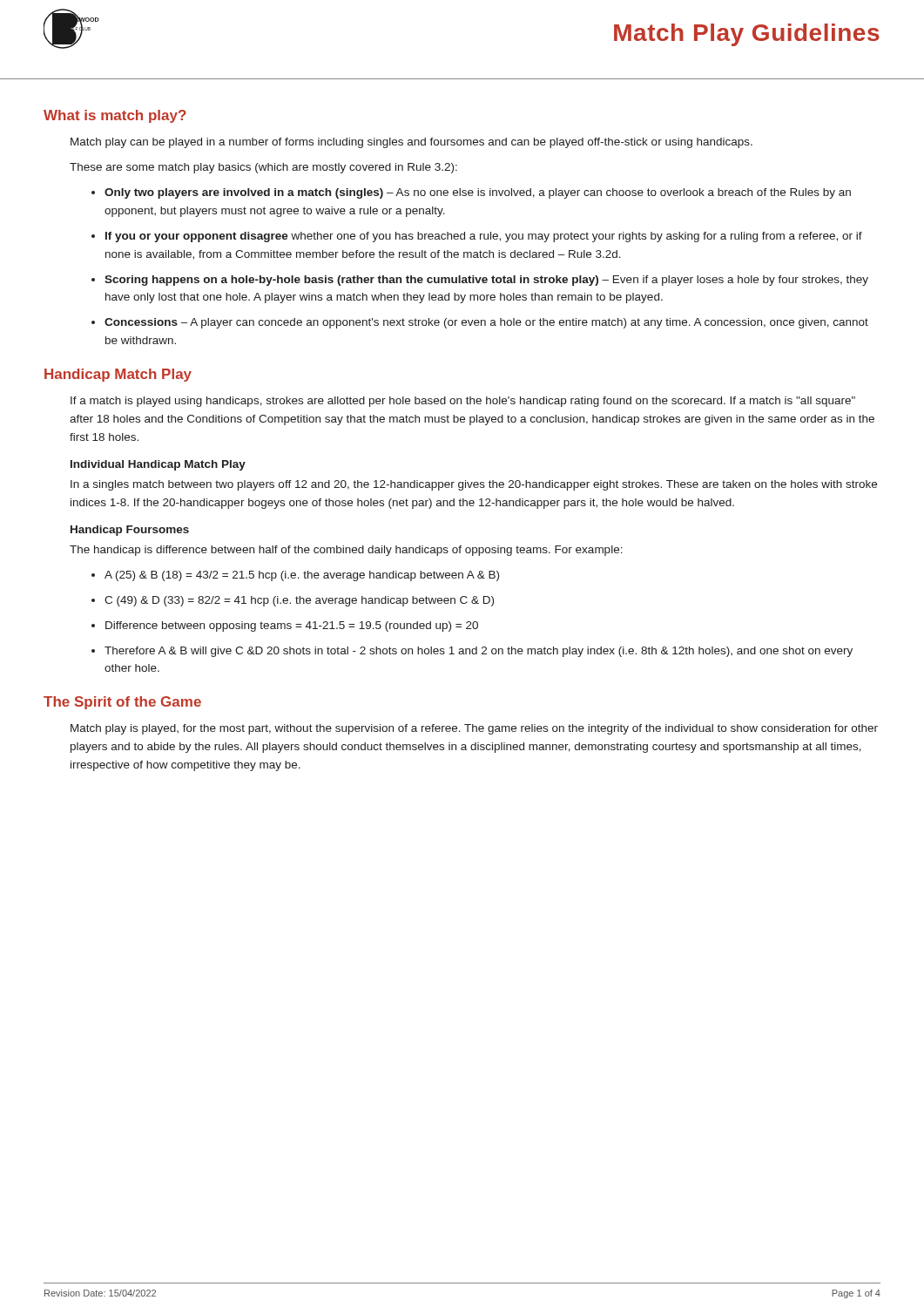The width and height of the screenshot is (924, 1307).
Task: Select the block starting "Concessions – A player can"
Action: click(486, 331)
